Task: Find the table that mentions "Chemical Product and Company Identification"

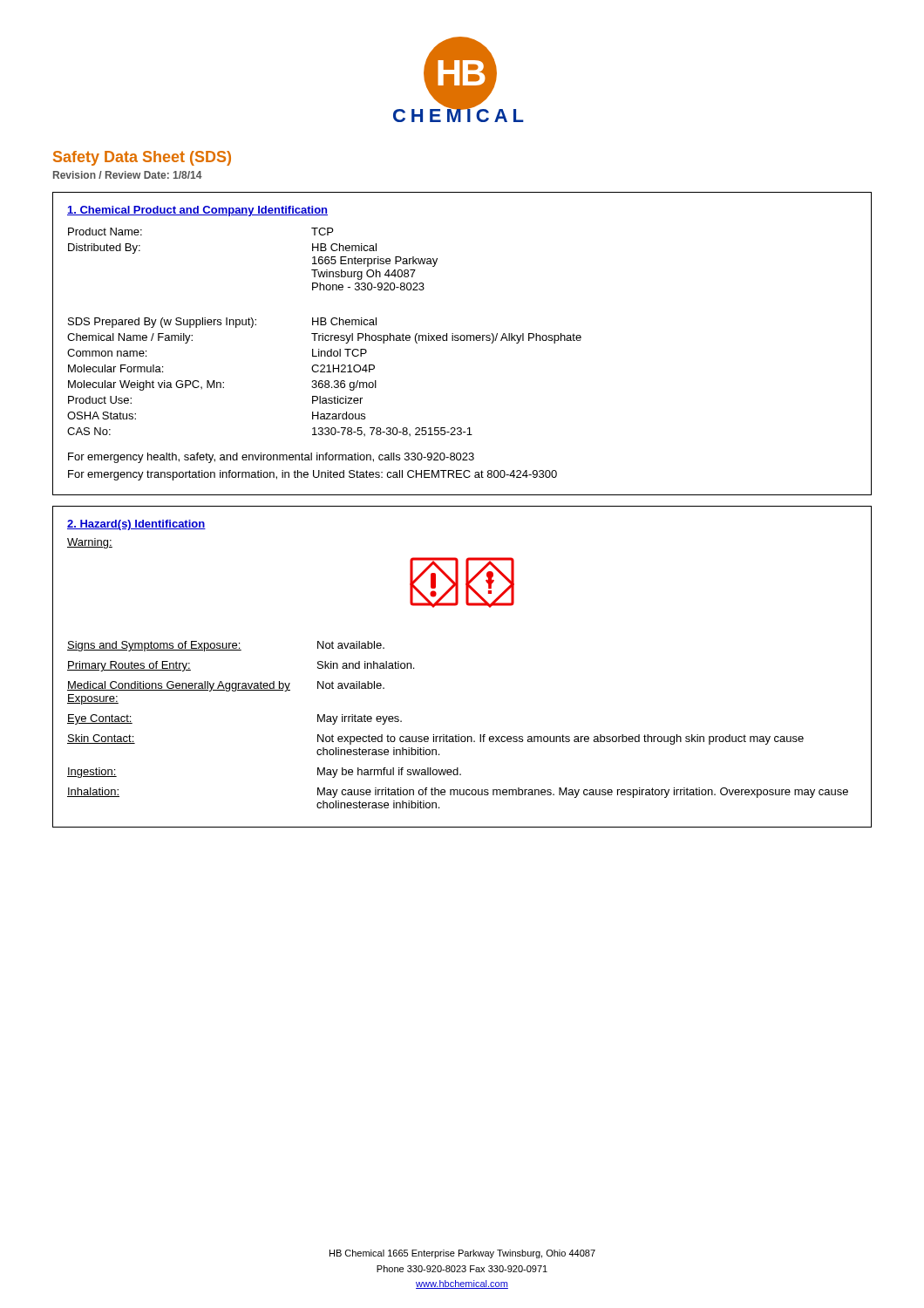Action: click(x=462, y=344)
